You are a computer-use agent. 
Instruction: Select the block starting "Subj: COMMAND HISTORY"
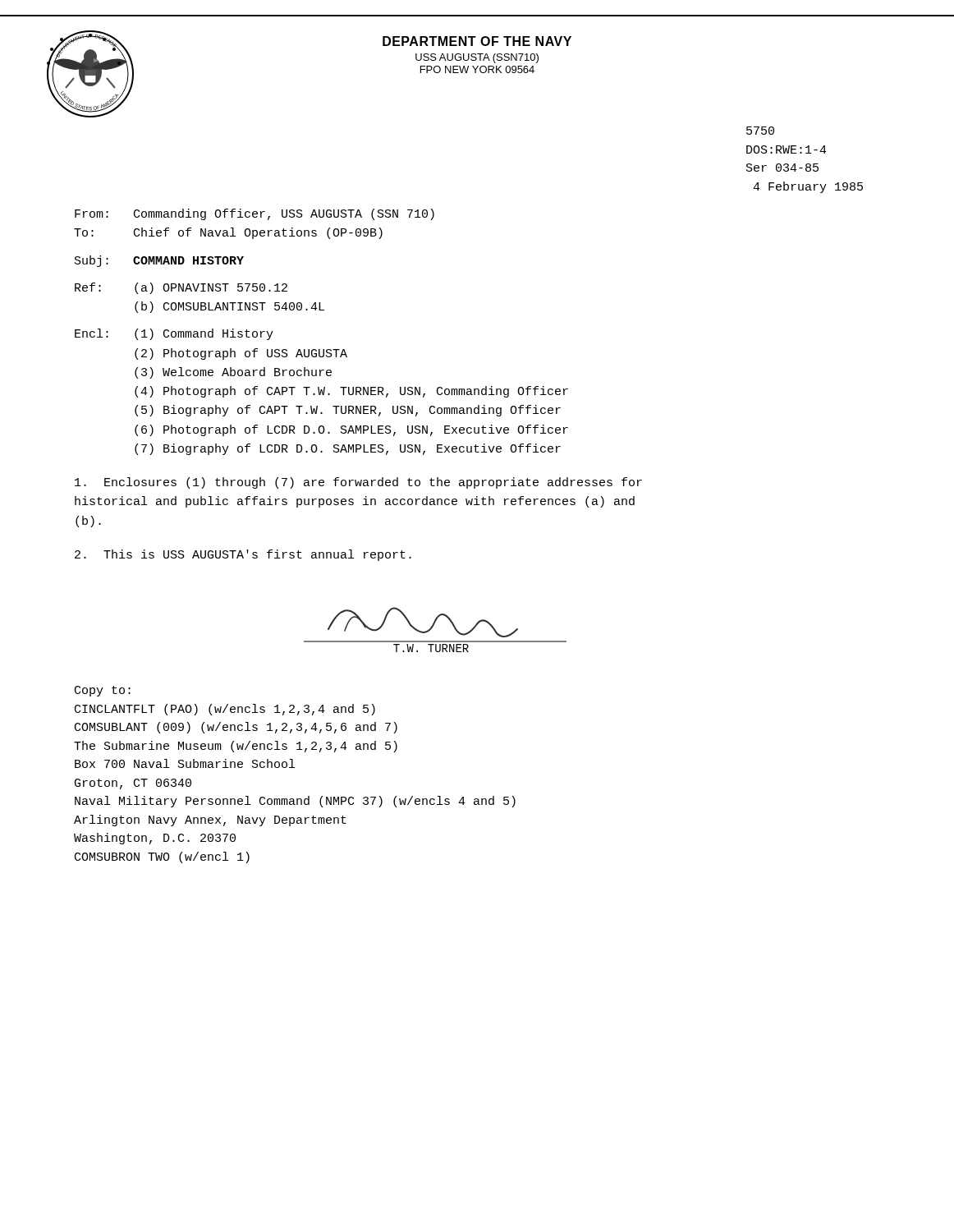click(159, 261)
